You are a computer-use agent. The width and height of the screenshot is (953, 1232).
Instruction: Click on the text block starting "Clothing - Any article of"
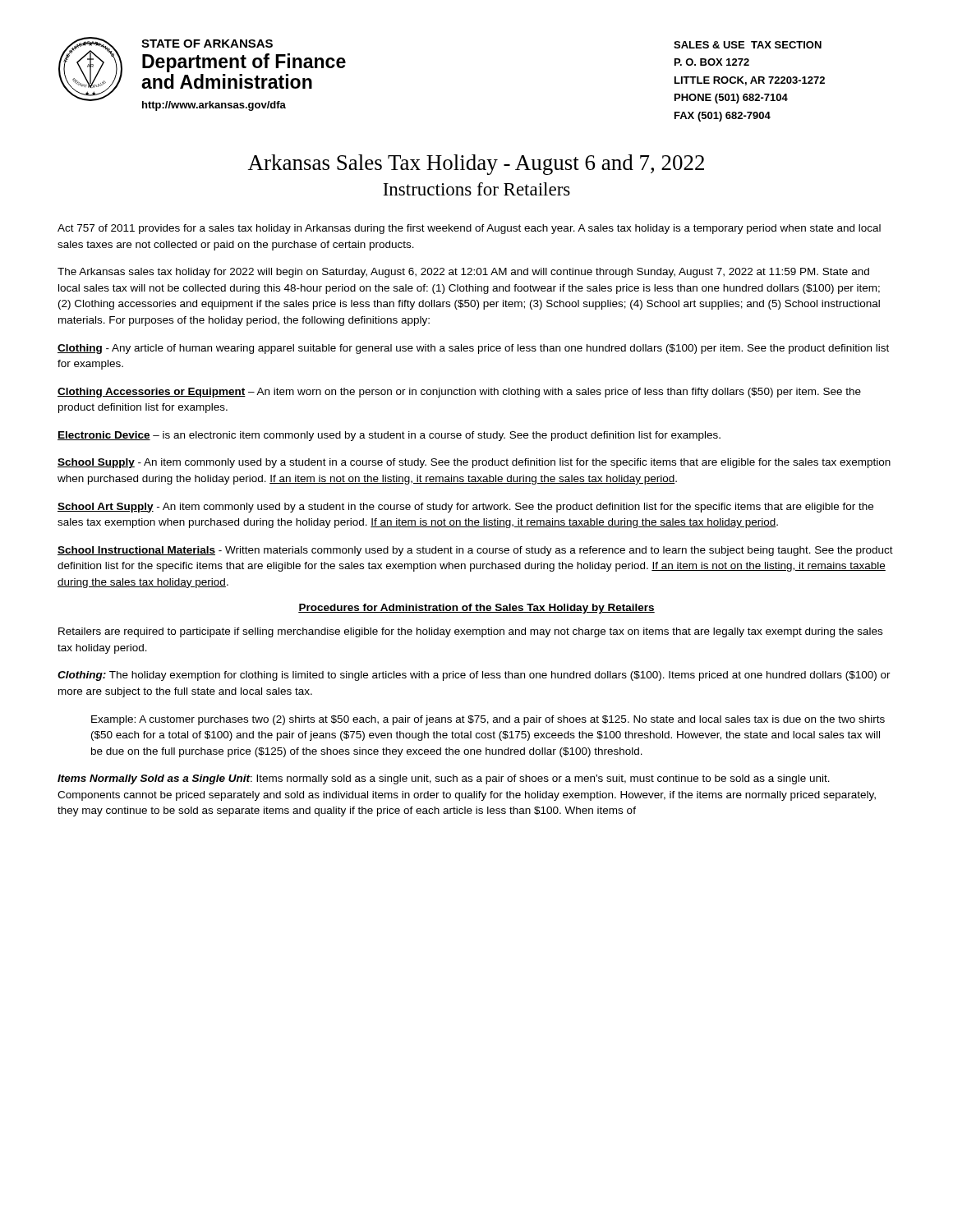473,355
